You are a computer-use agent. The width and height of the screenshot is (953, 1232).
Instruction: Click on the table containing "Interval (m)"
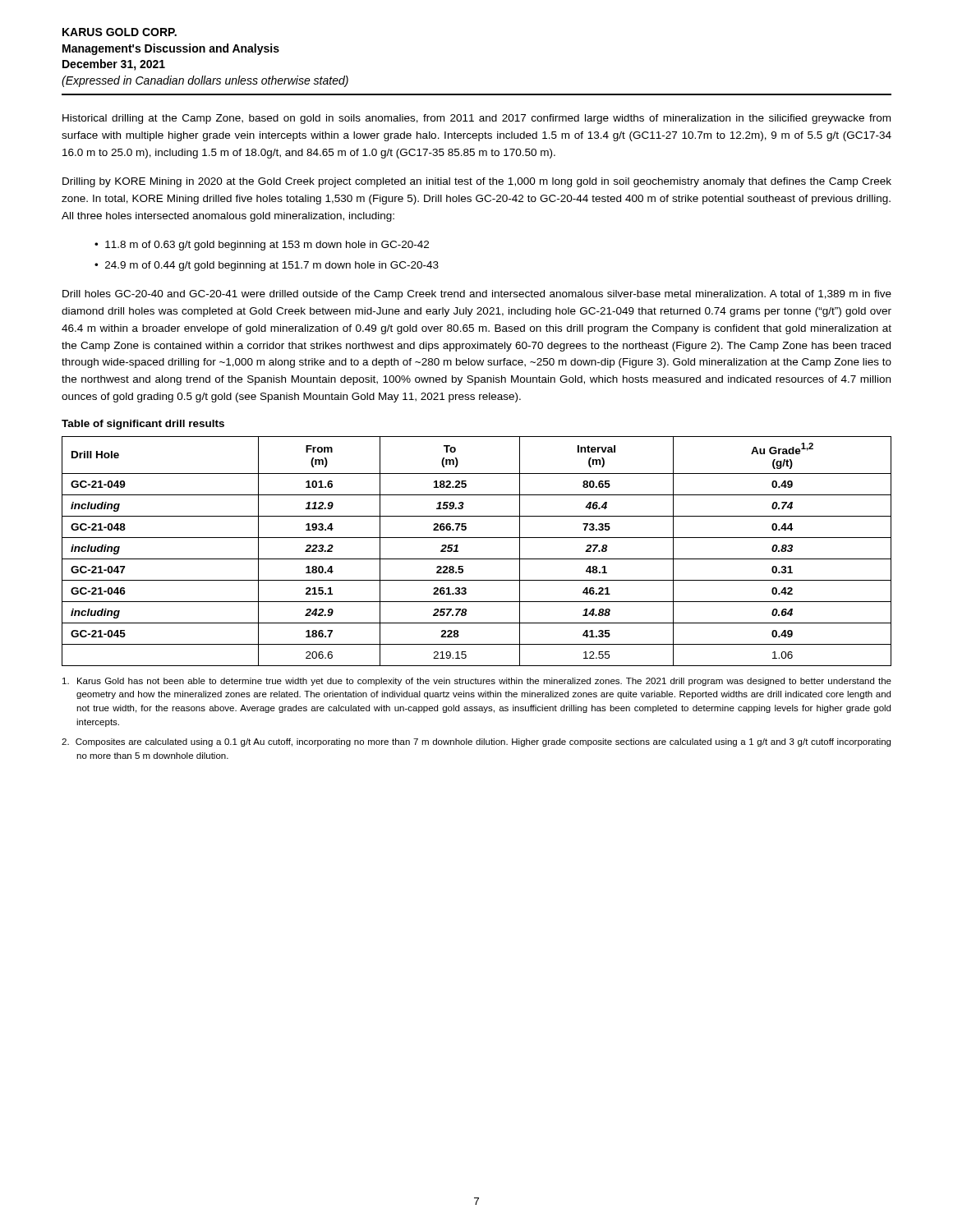point(476,551)
